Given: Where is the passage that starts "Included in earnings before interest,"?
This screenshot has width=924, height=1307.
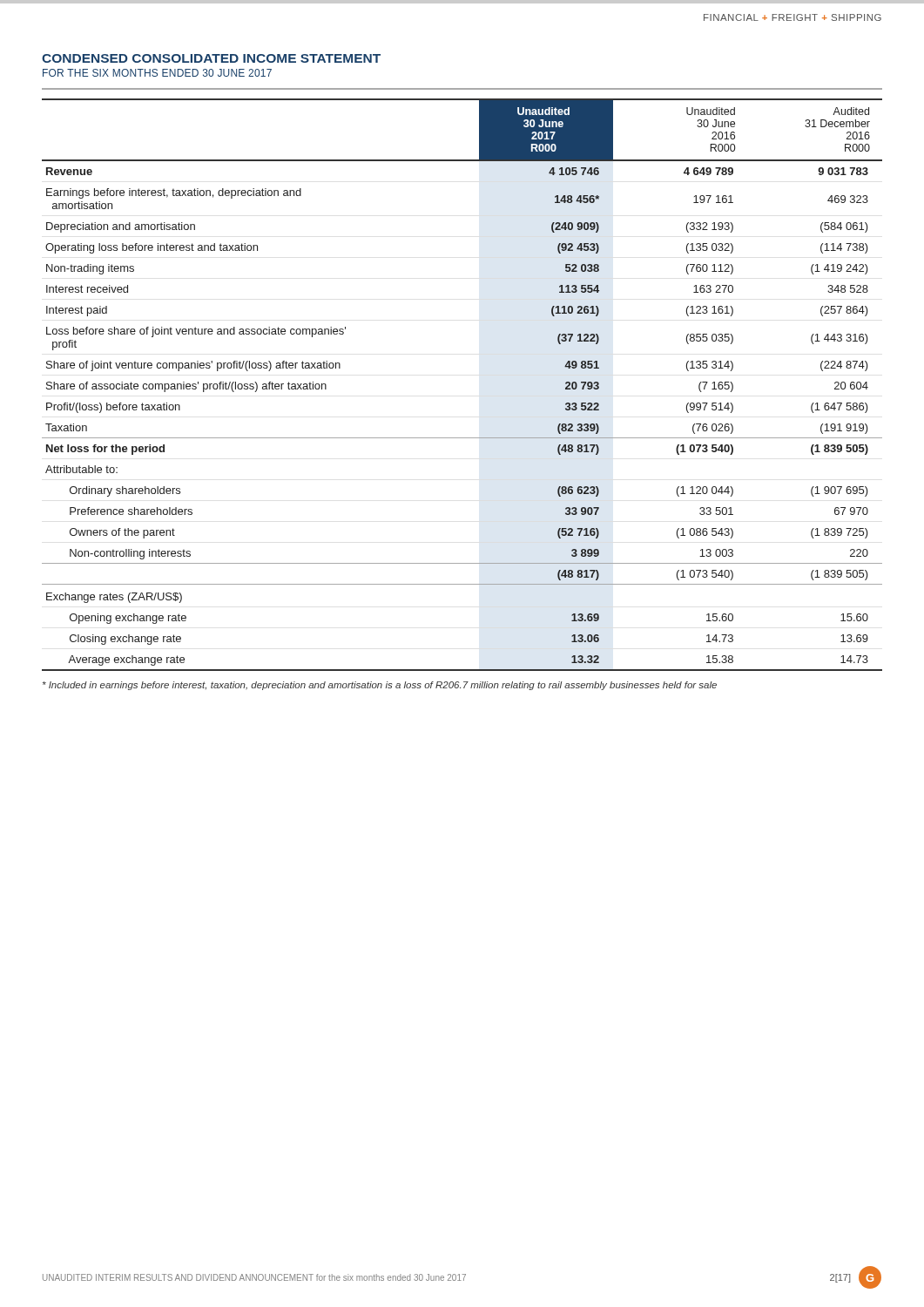Looking at the screenshot, I should [379, 685].
